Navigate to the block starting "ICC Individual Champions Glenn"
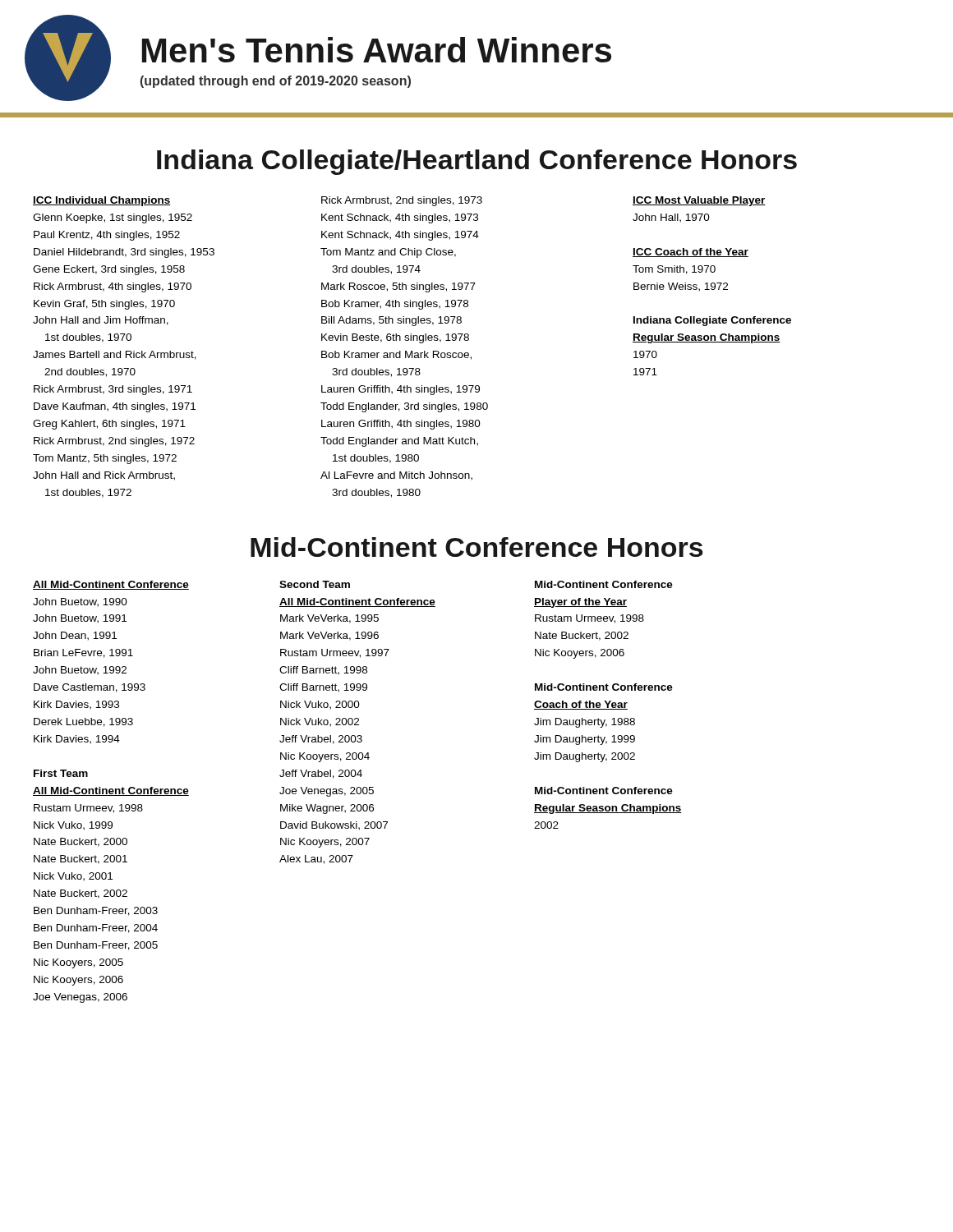Viewport: 953px width, 1232px height. tap(173, 348)
